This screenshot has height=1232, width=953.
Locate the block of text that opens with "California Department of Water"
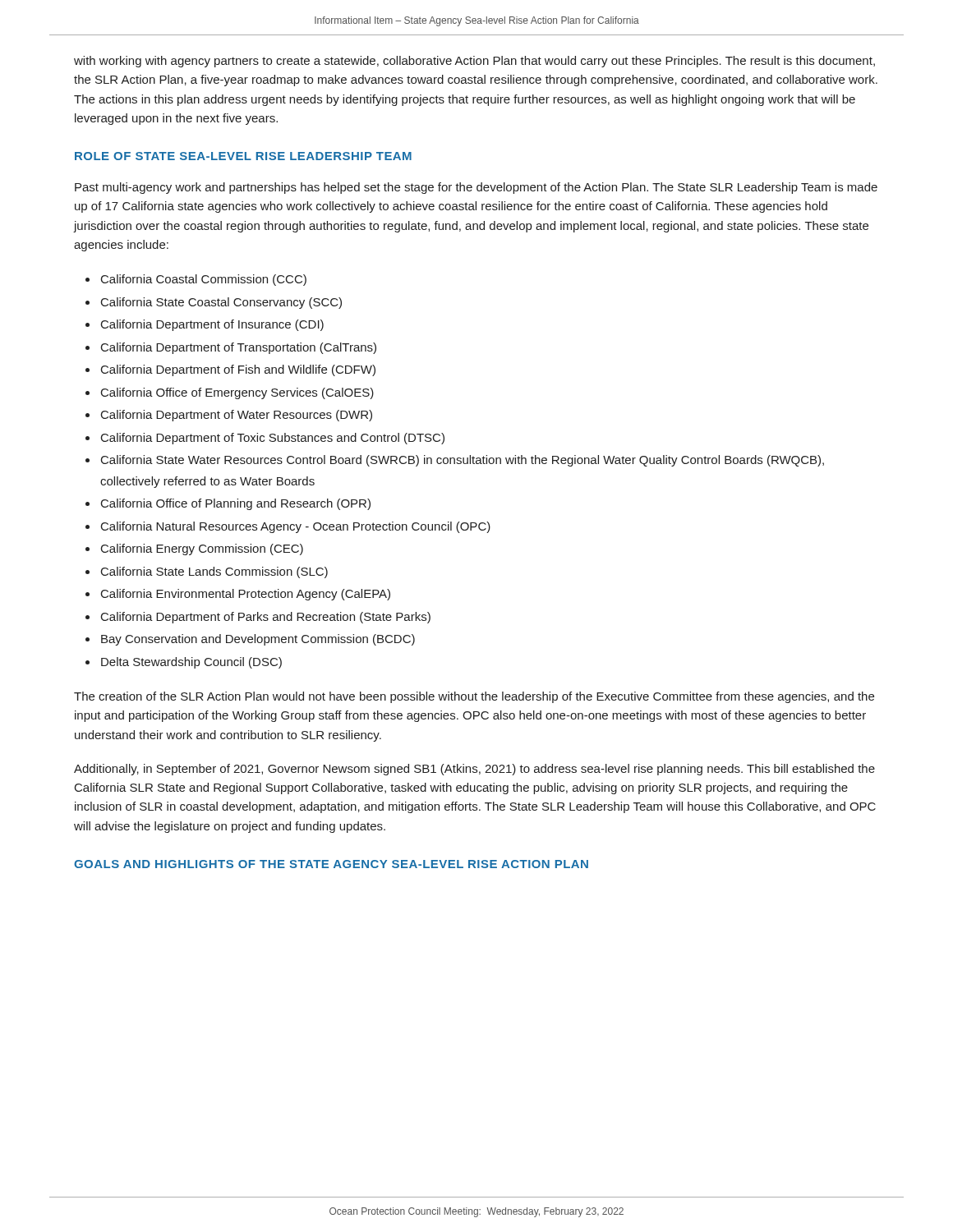[x=237, y=414]
